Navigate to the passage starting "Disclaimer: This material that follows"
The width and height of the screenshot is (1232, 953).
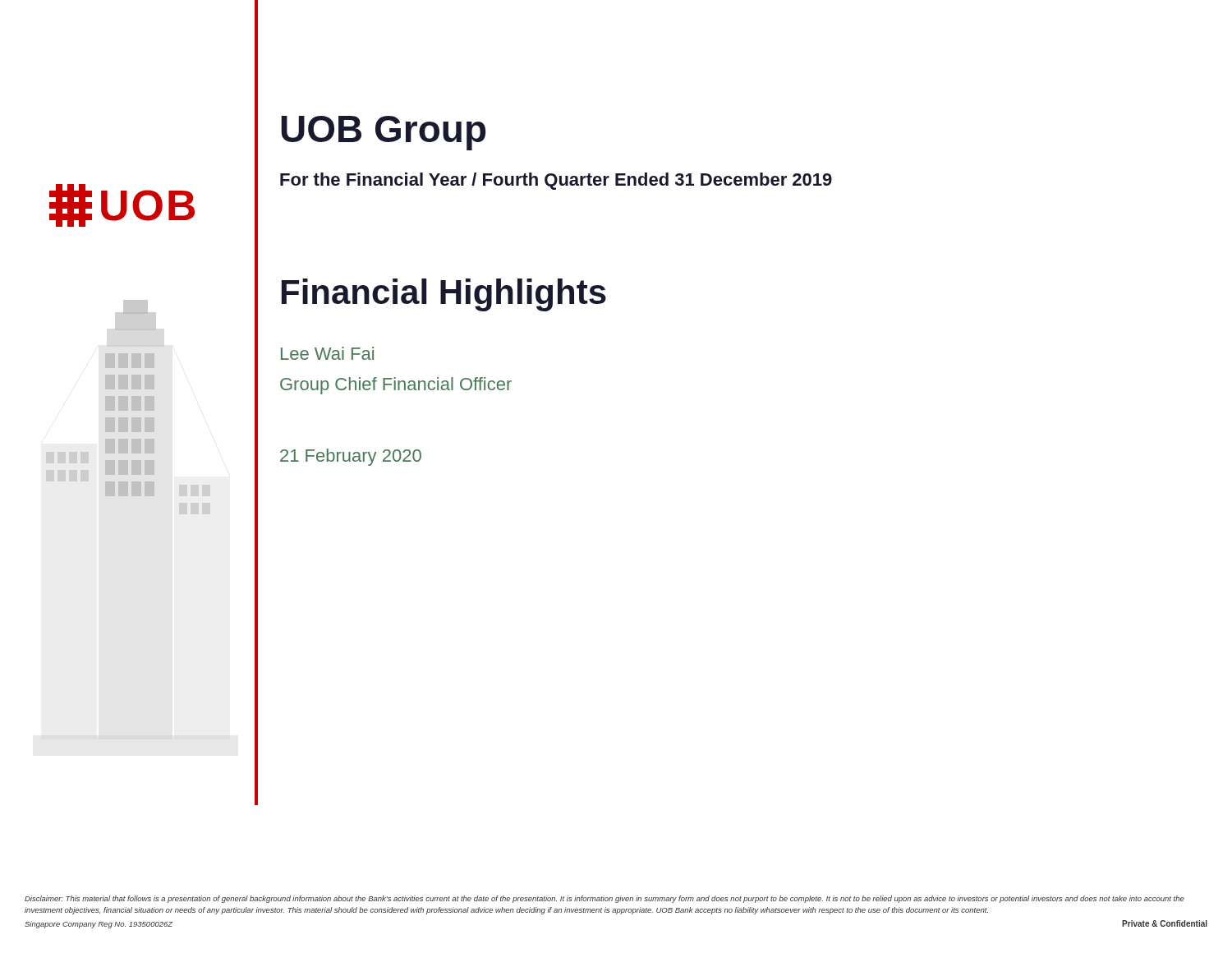[x=604, y=904]
